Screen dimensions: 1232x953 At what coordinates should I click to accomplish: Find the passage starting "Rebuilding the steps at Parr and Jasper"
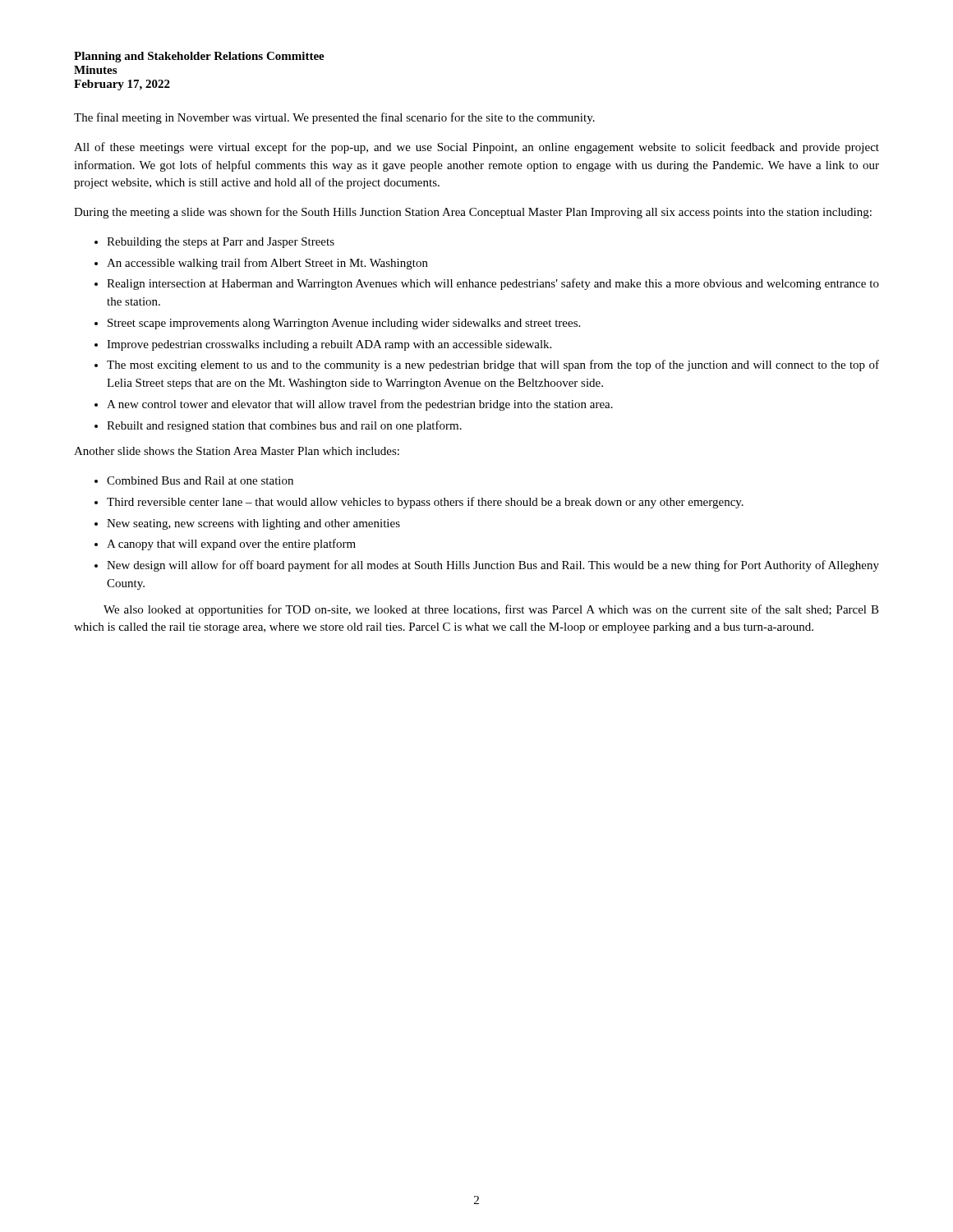221,241
